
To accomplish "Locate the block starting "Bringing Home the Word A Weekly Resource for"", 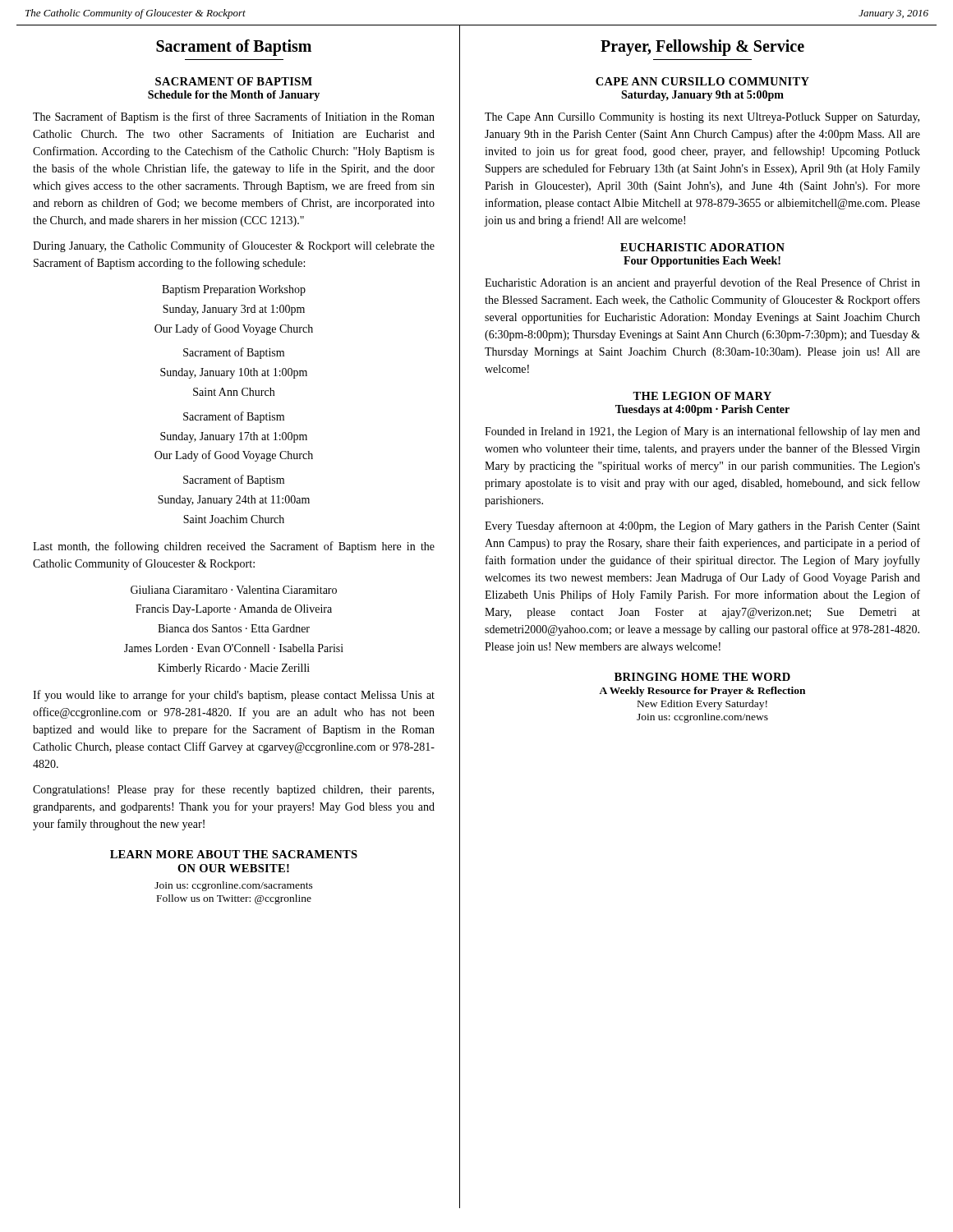I will coord(702,697).
